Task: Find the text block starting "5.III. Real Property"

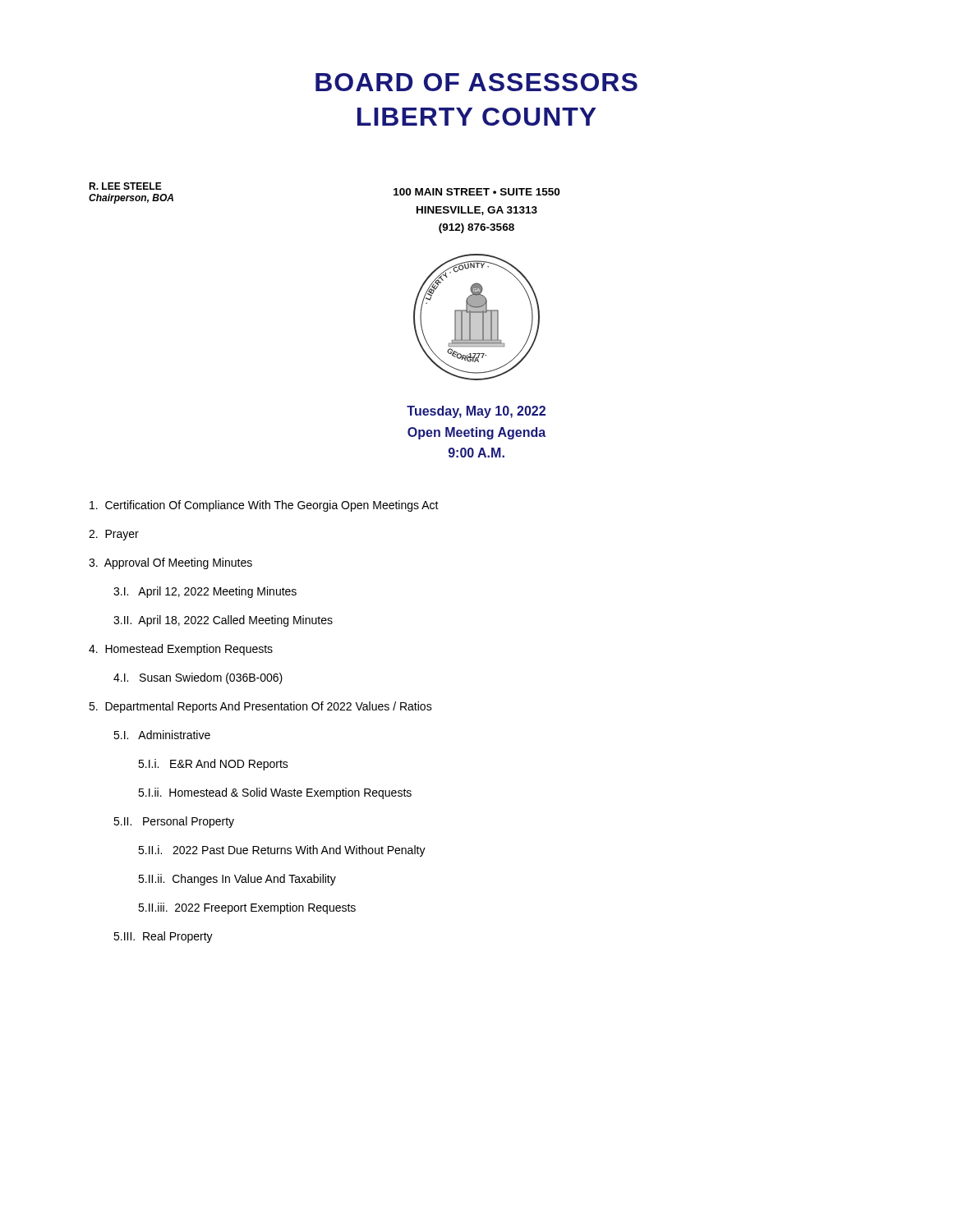Action: 163,936
